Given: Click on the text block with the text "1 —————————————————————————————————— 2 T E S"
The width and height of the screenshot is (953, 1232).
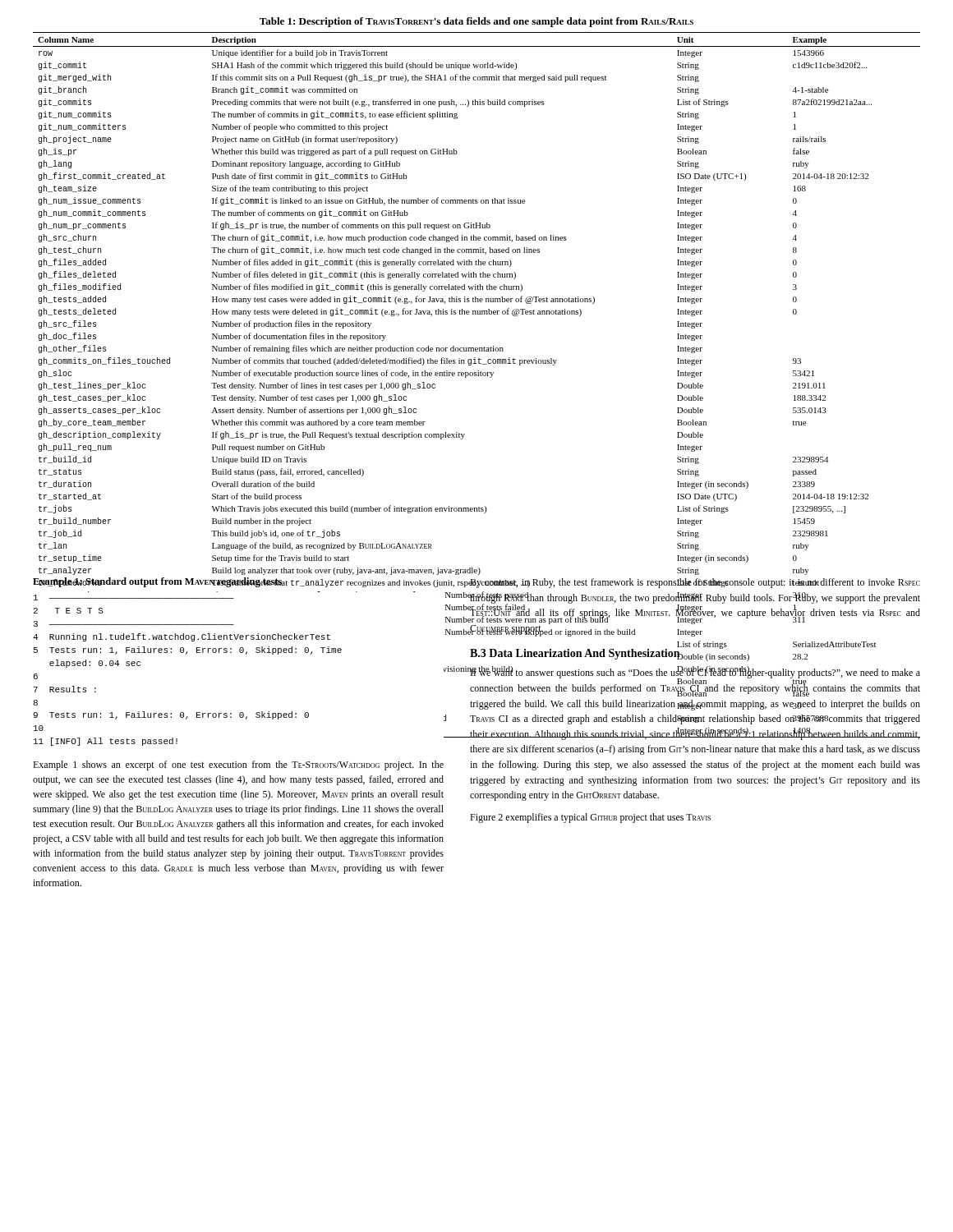Looking at the screenshot, I should 134,598.
